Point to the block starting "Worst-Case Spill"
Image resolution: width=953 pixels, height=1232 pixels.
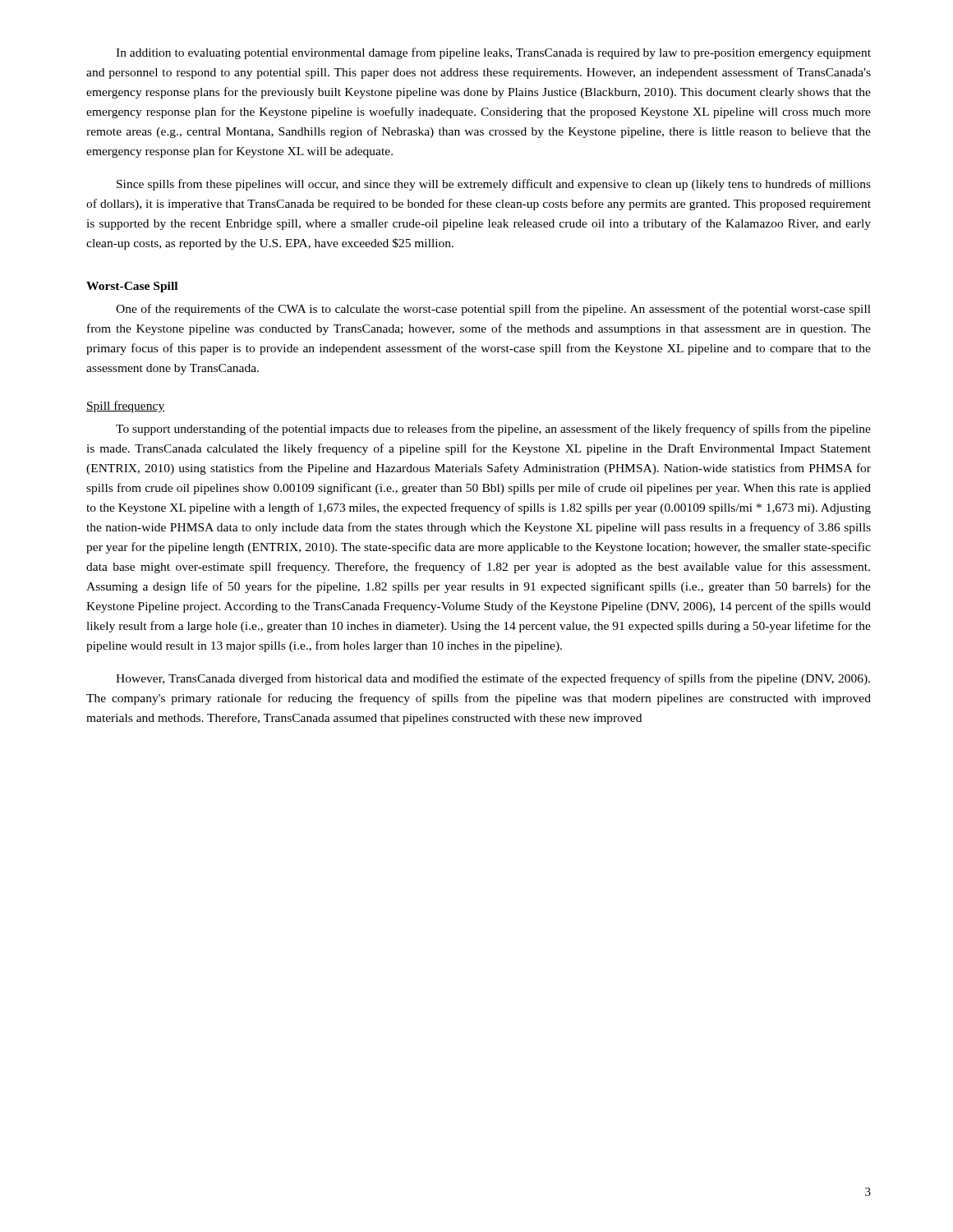[x=132, y=287]
